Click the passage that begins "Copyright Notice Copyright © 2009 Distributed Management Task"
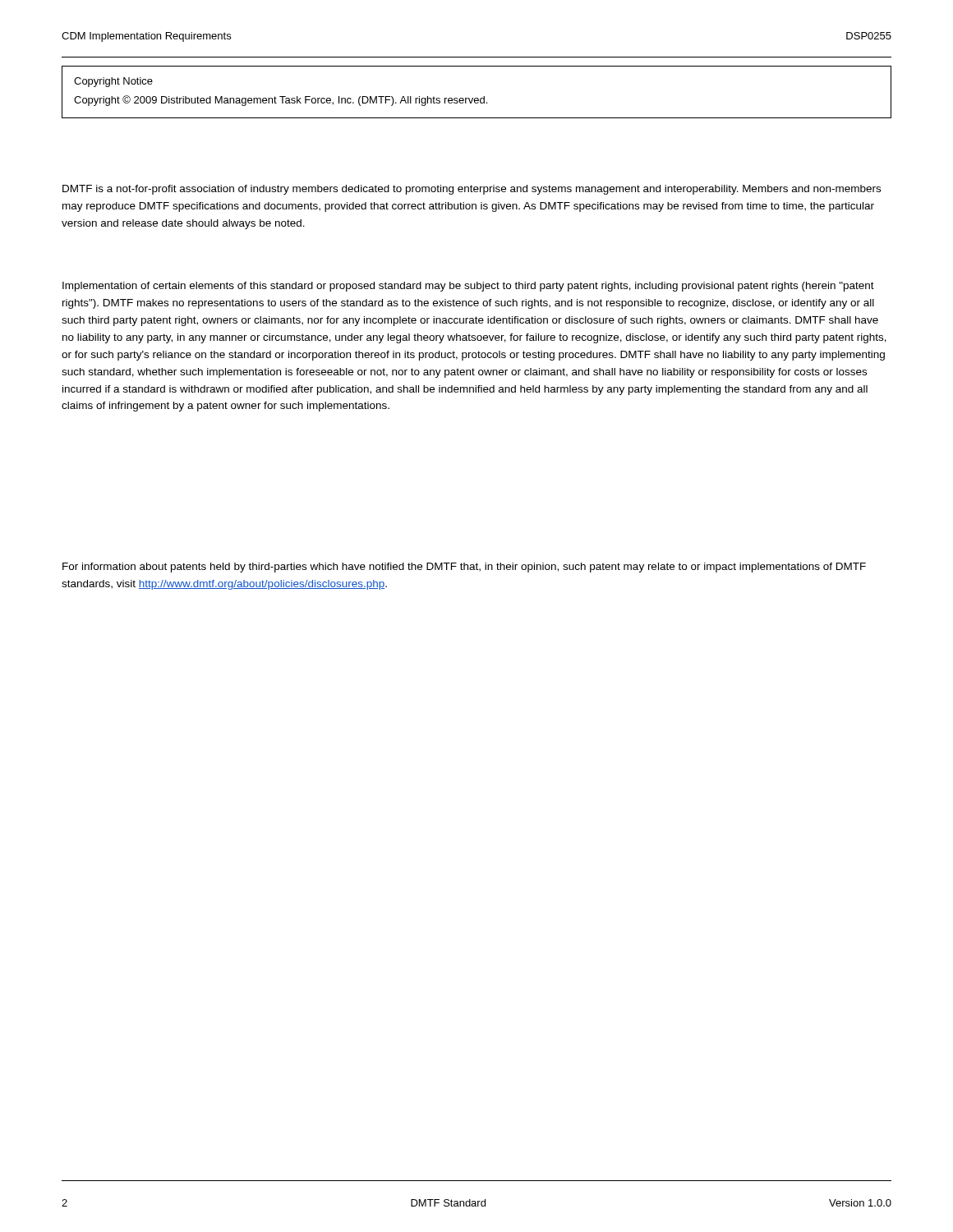The width and height of the screenshot is (953, 1232). tap(476, 90)
